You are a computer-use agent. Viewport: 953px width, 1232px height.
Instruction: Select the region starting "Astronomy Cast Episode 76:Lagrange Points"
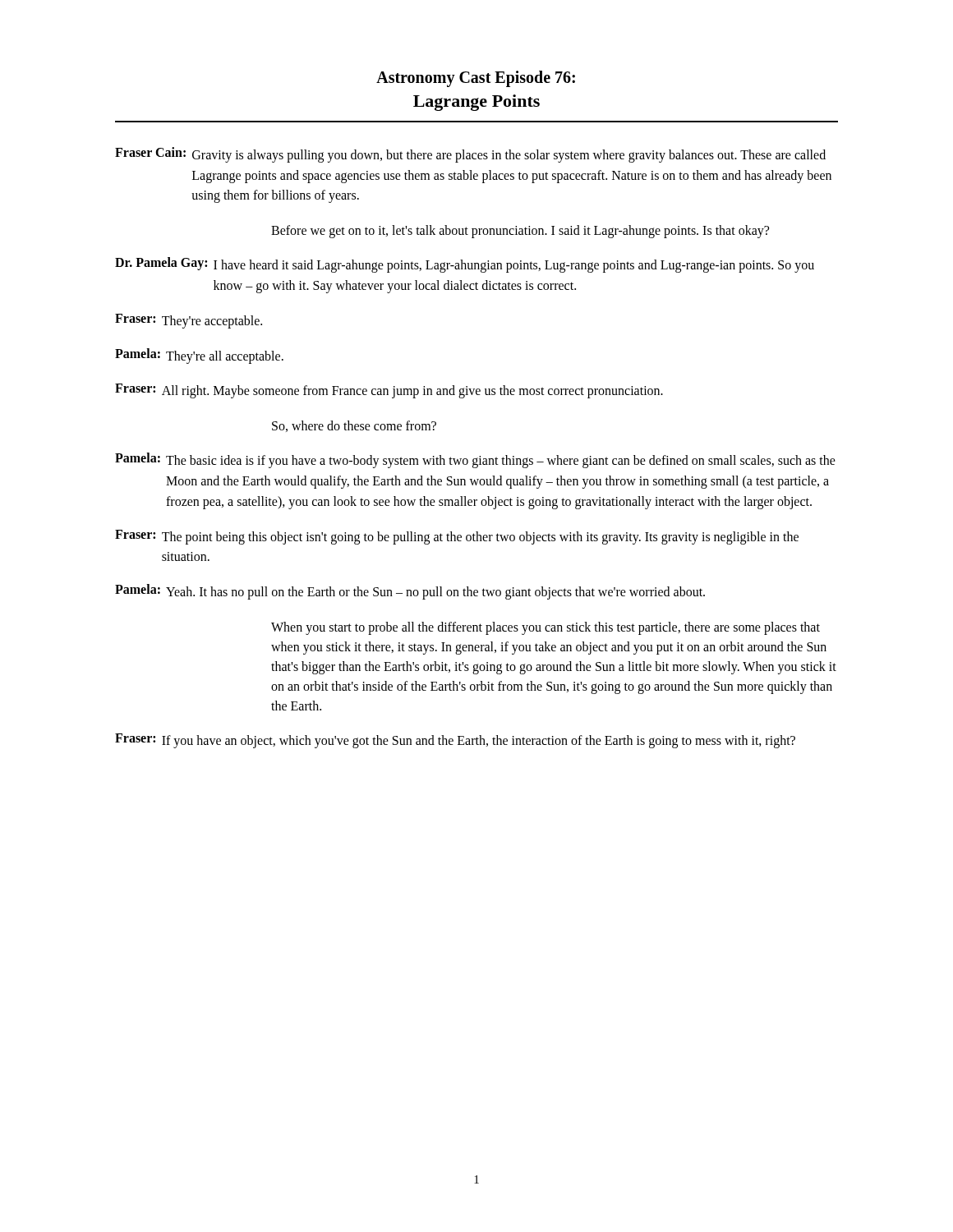pyautogui.click(x=476, y=90)
